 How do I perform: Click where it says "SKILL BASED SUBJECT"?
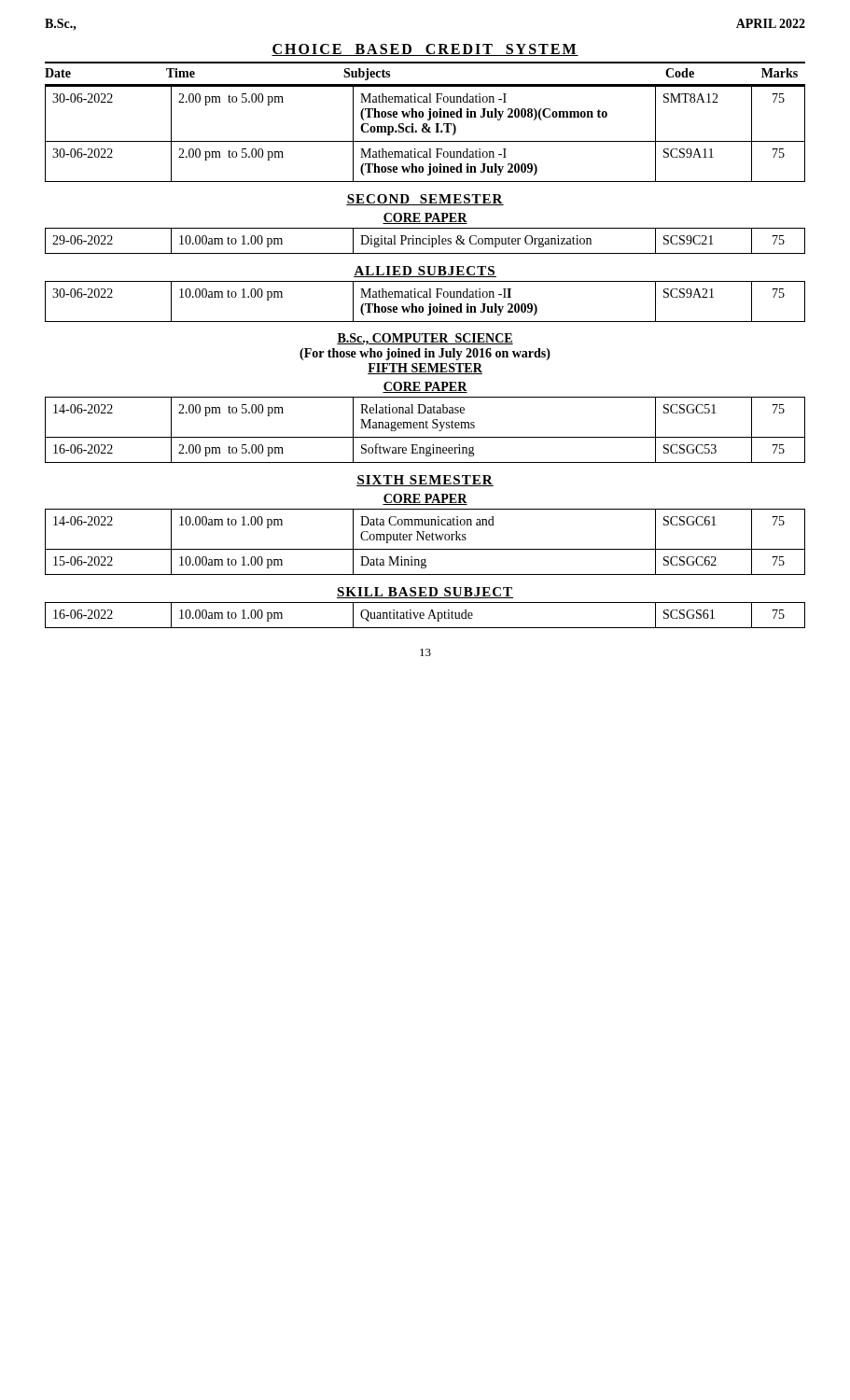(x=425, y=592)
